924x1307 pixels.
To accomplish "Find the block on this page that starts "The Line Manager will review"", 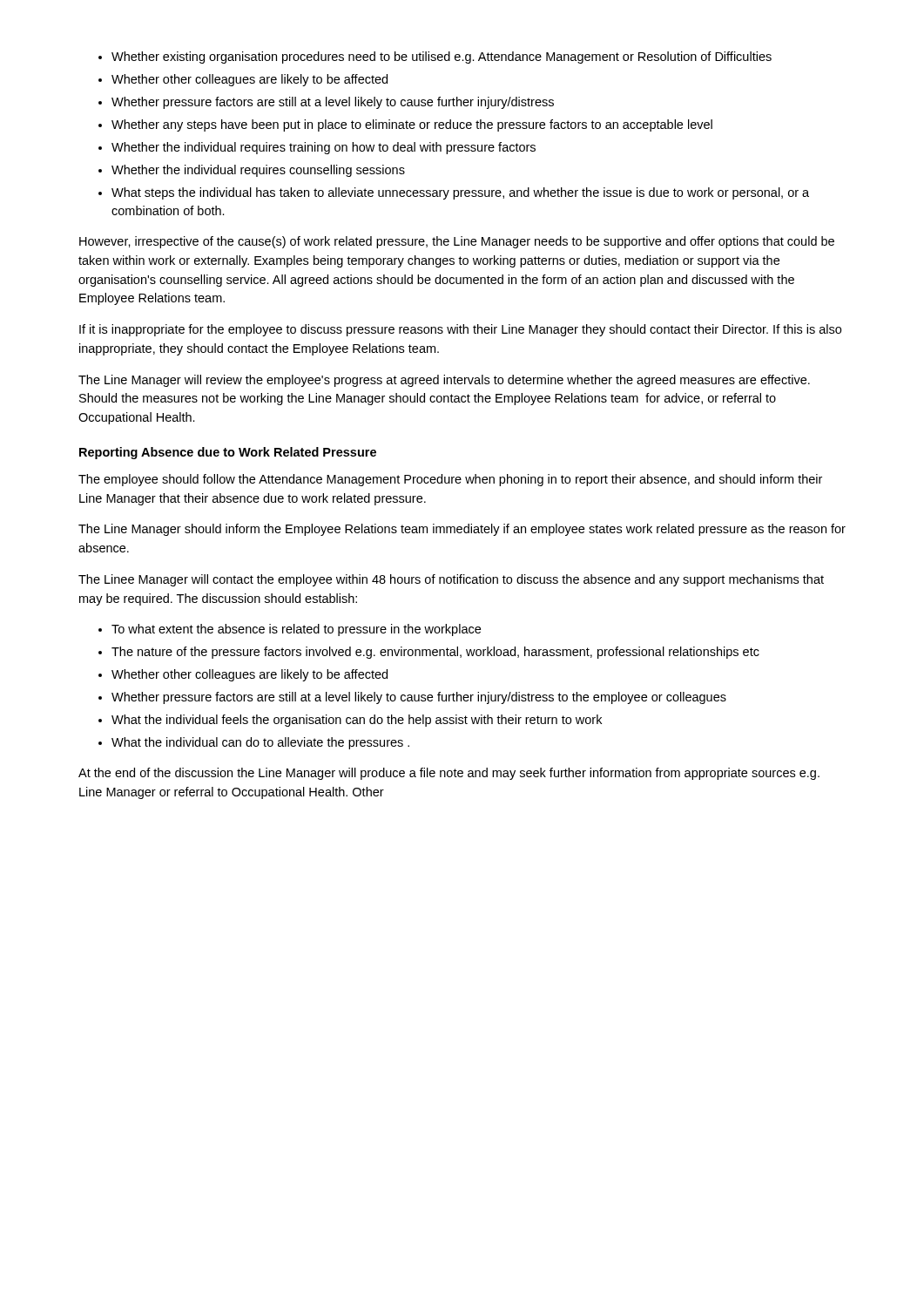I will coord(462,399).
